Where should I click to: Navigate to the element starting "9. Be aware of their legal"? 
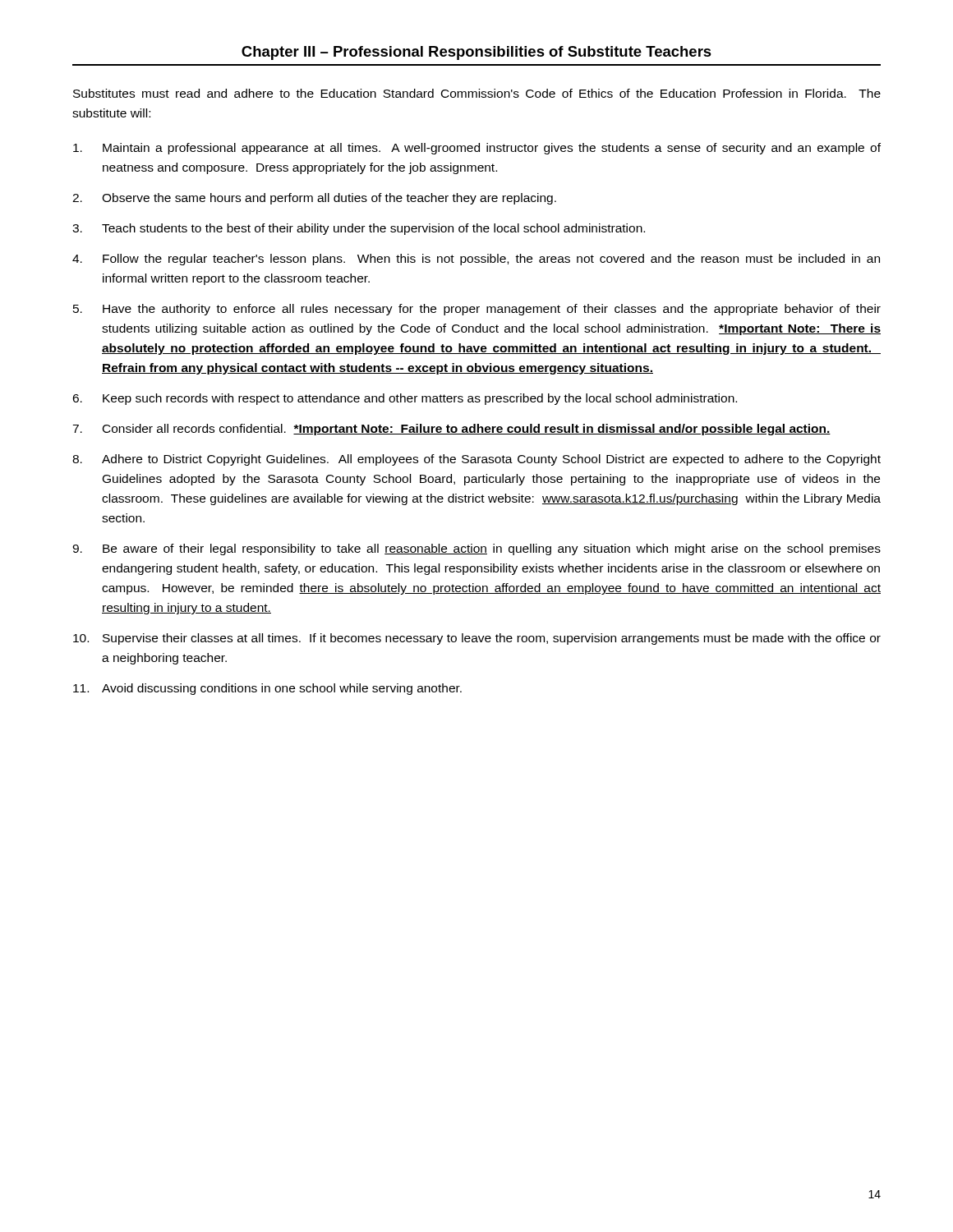tap(476, 578)
